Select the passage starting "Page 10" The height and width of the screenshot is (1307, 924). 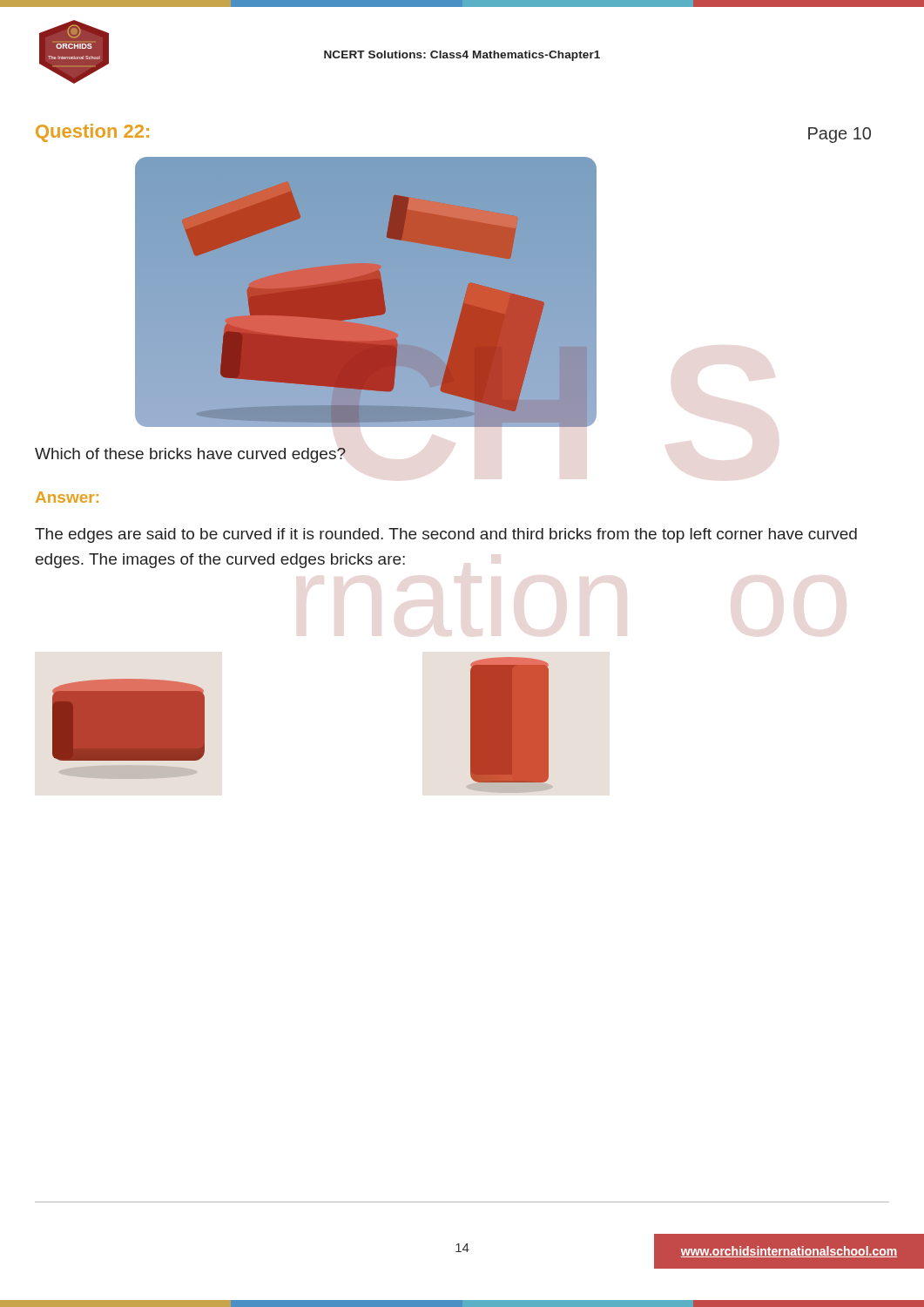[839, 133]
